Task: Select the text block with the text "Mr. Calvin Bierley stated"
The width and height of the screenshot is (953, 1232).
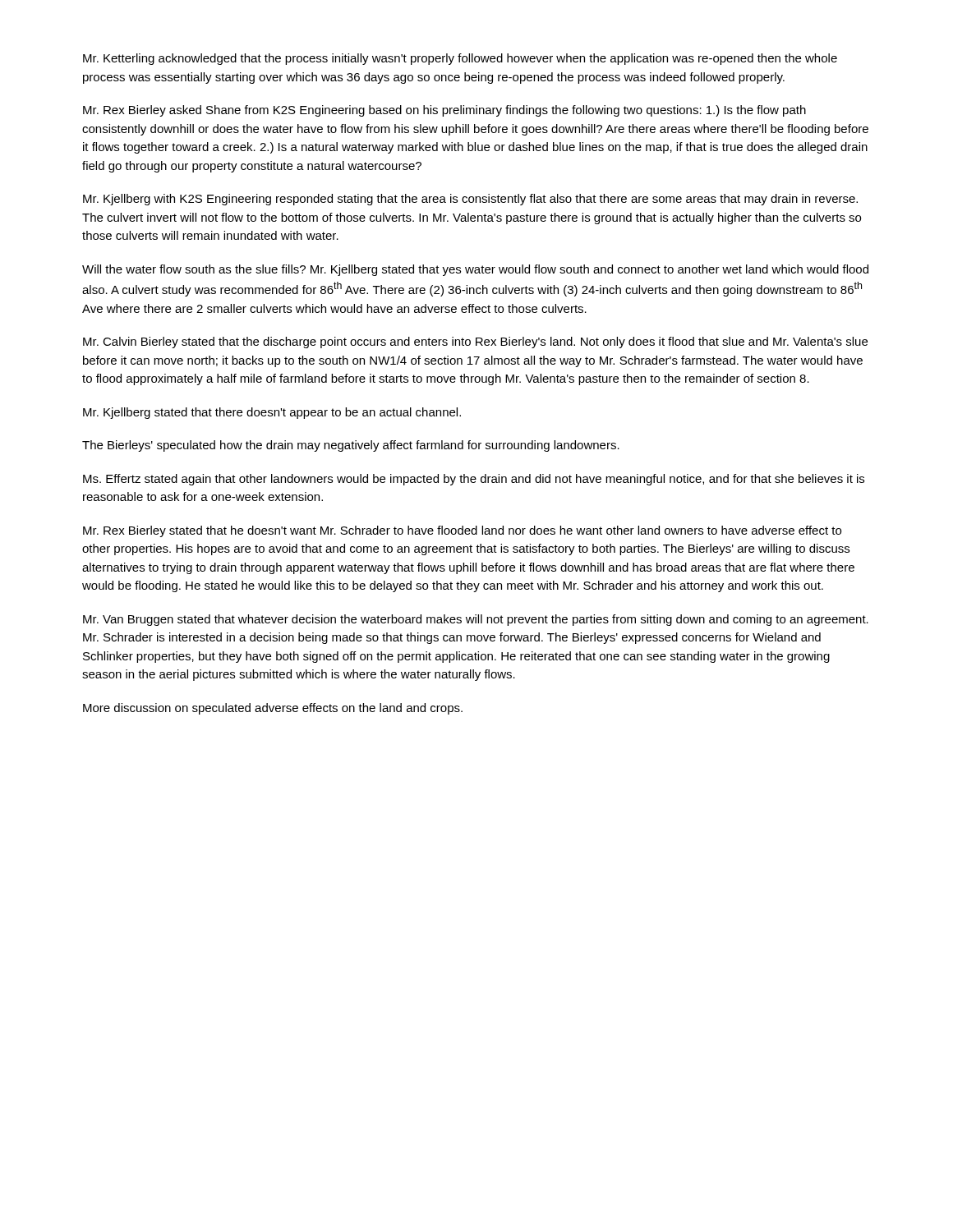Action: pyautogui.click(x=475, y=360)
